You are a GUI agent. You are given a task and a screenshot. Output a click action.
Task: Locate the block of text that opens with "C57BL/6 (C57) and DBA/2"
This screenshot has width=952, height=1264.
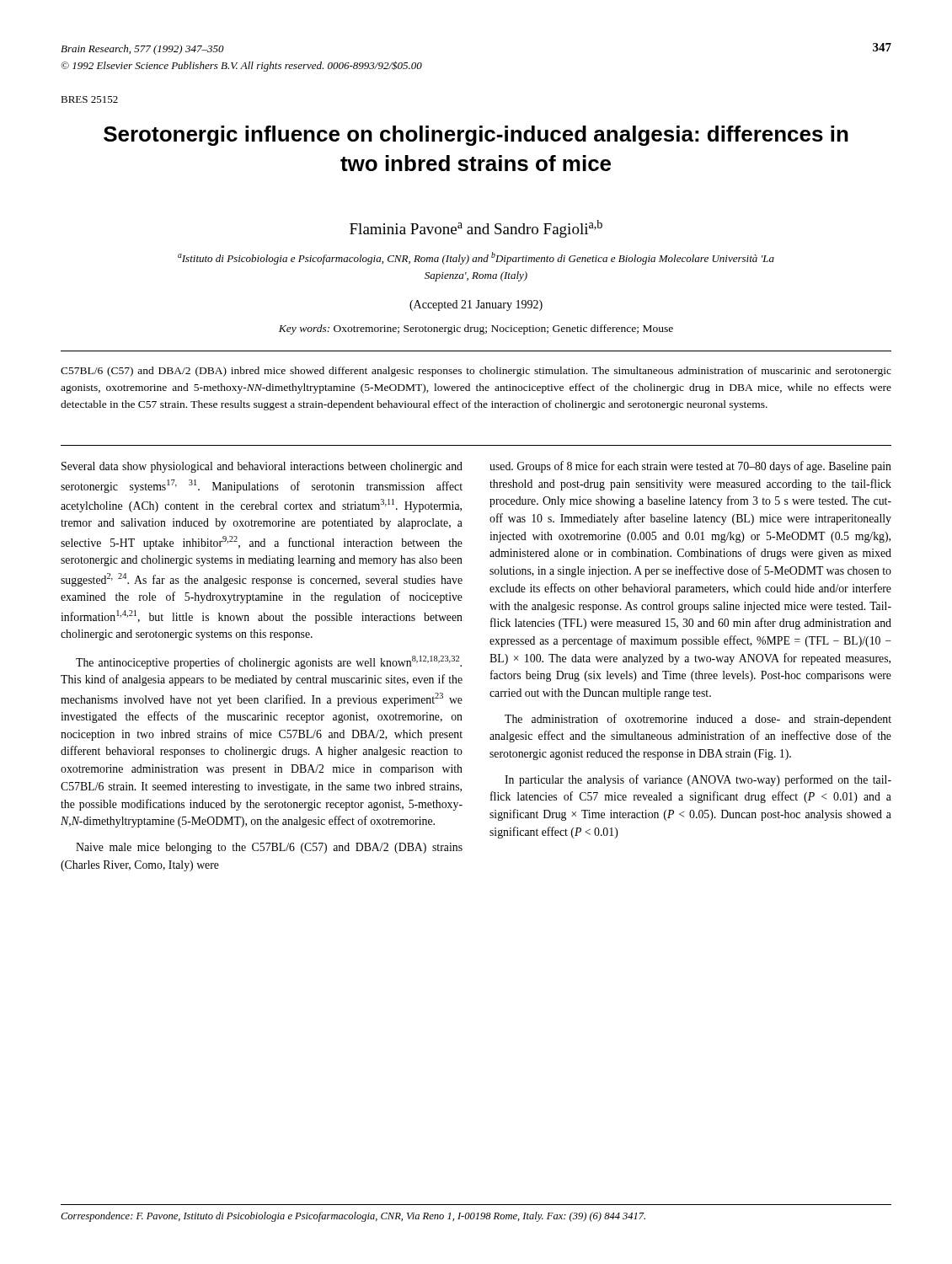476,387
